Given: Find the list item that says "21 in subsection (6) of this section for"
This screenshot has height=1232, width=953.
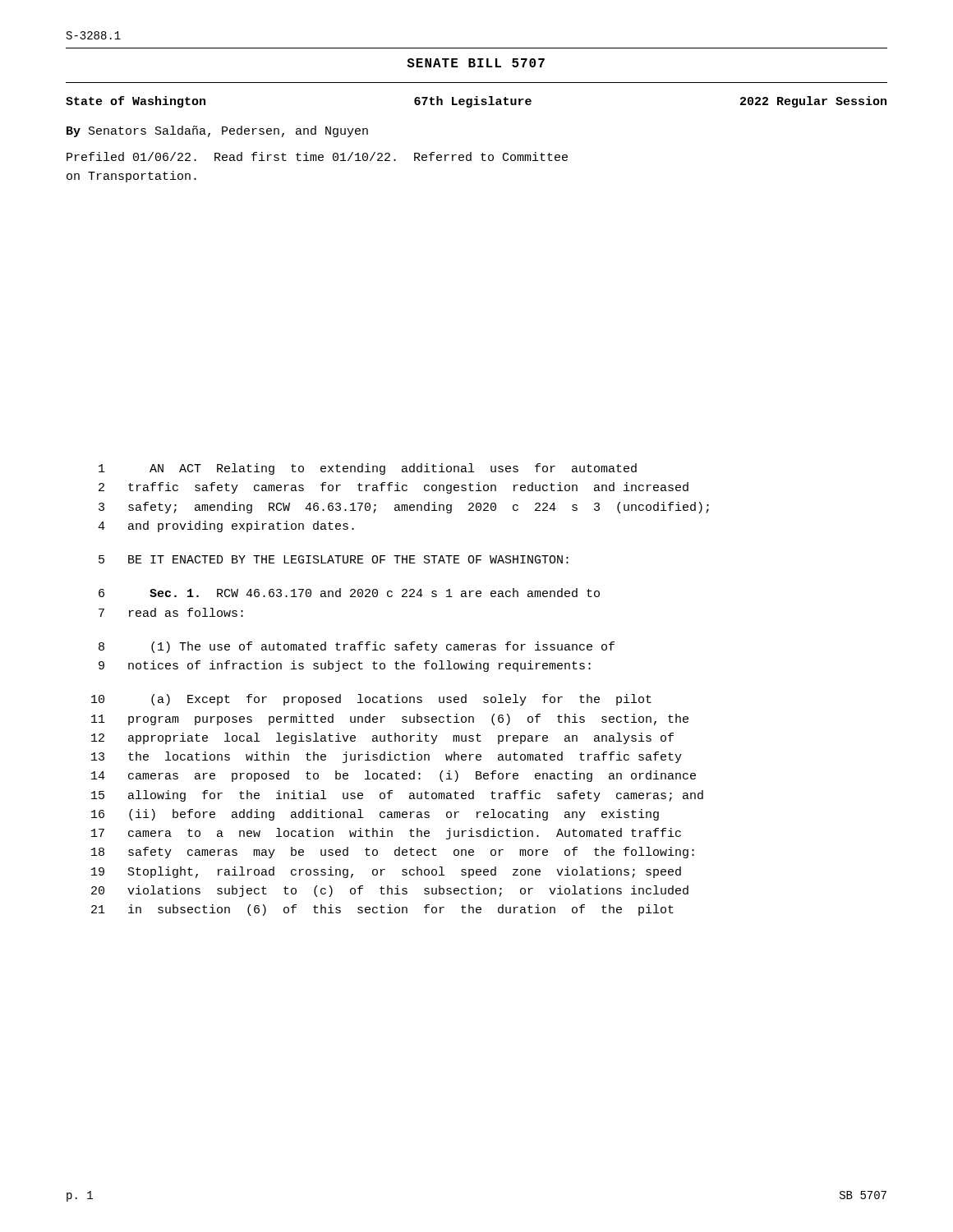Looking at the screenshot, I should 476,911.
